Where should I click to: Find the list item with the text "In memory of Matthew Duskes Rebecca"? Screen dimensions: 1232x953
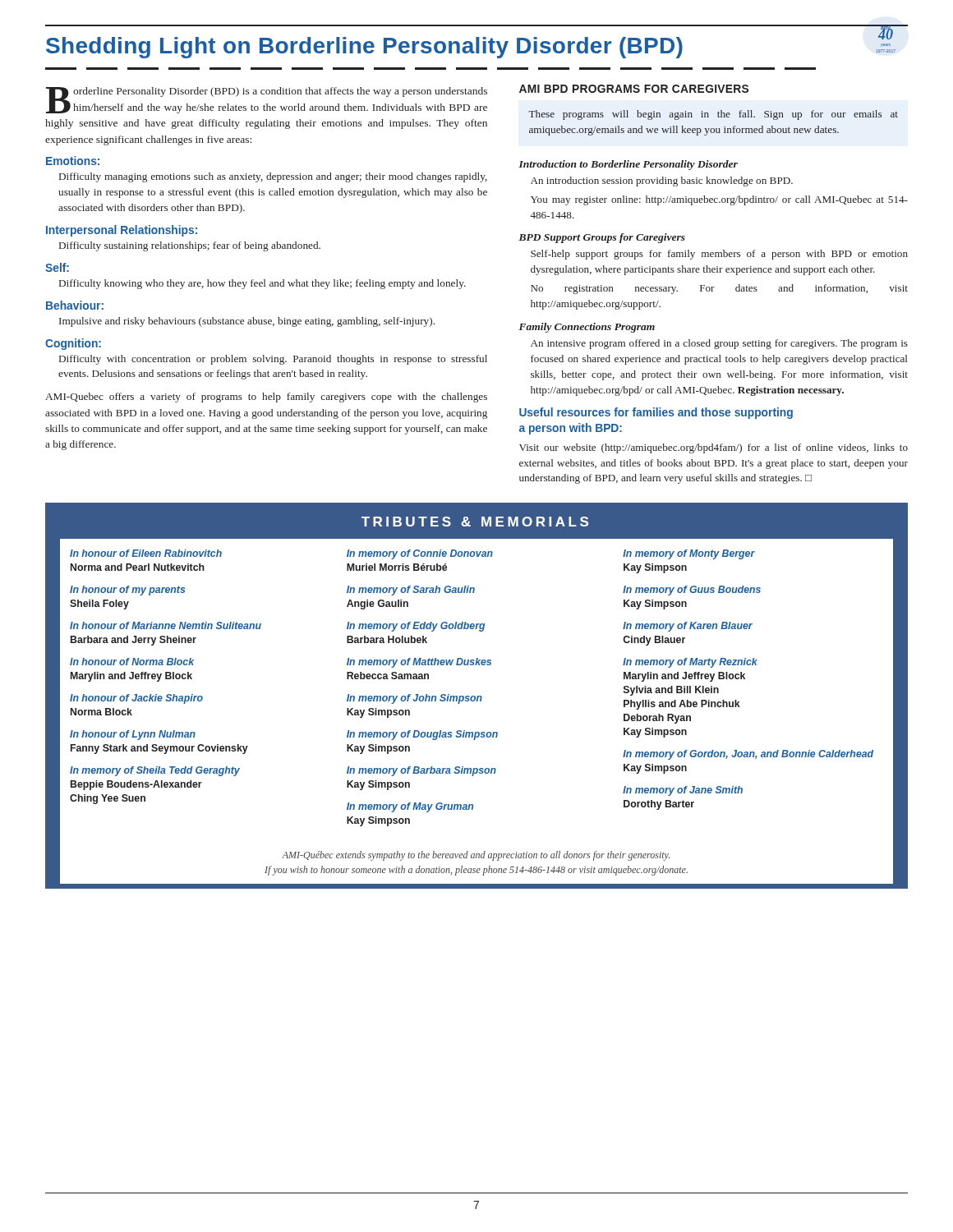click(476, 669)
